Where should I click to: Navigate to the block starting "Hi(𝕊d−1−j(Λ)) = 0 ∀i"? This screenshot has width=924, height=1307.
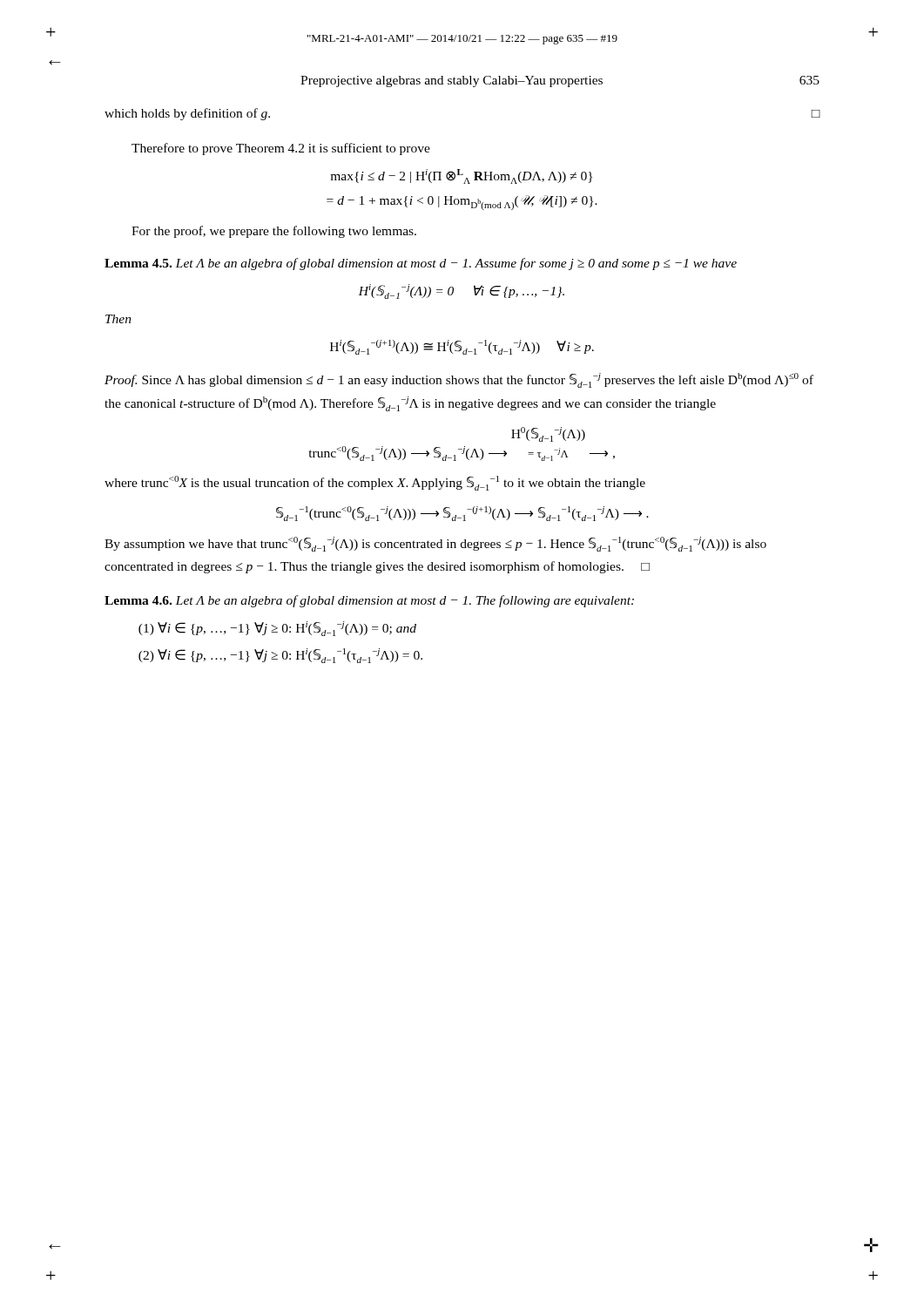[462, 291]
